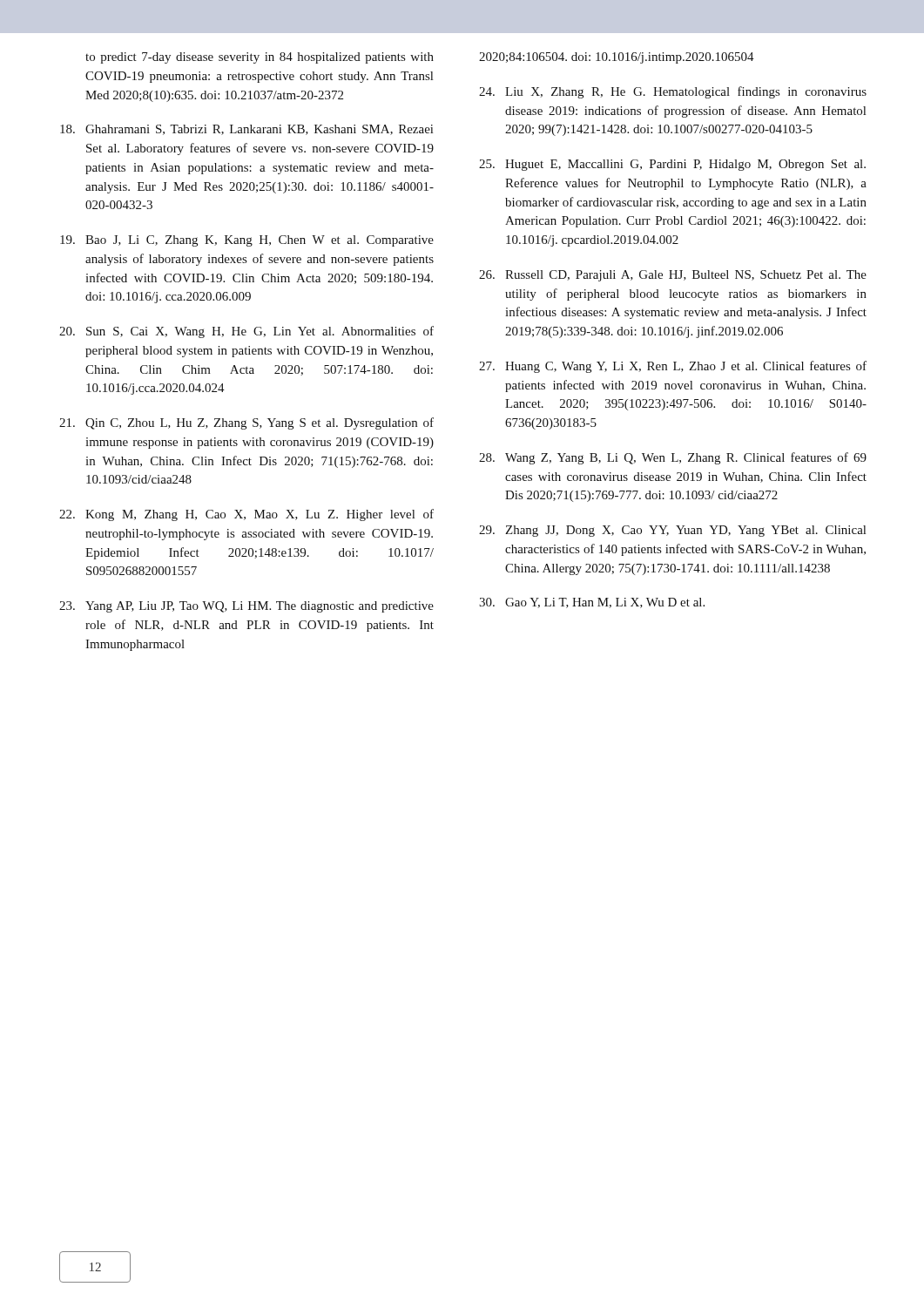
Task: Find the block on this page that starts "28. Wang Z, Yang"
Action: [x=673, y=477]
